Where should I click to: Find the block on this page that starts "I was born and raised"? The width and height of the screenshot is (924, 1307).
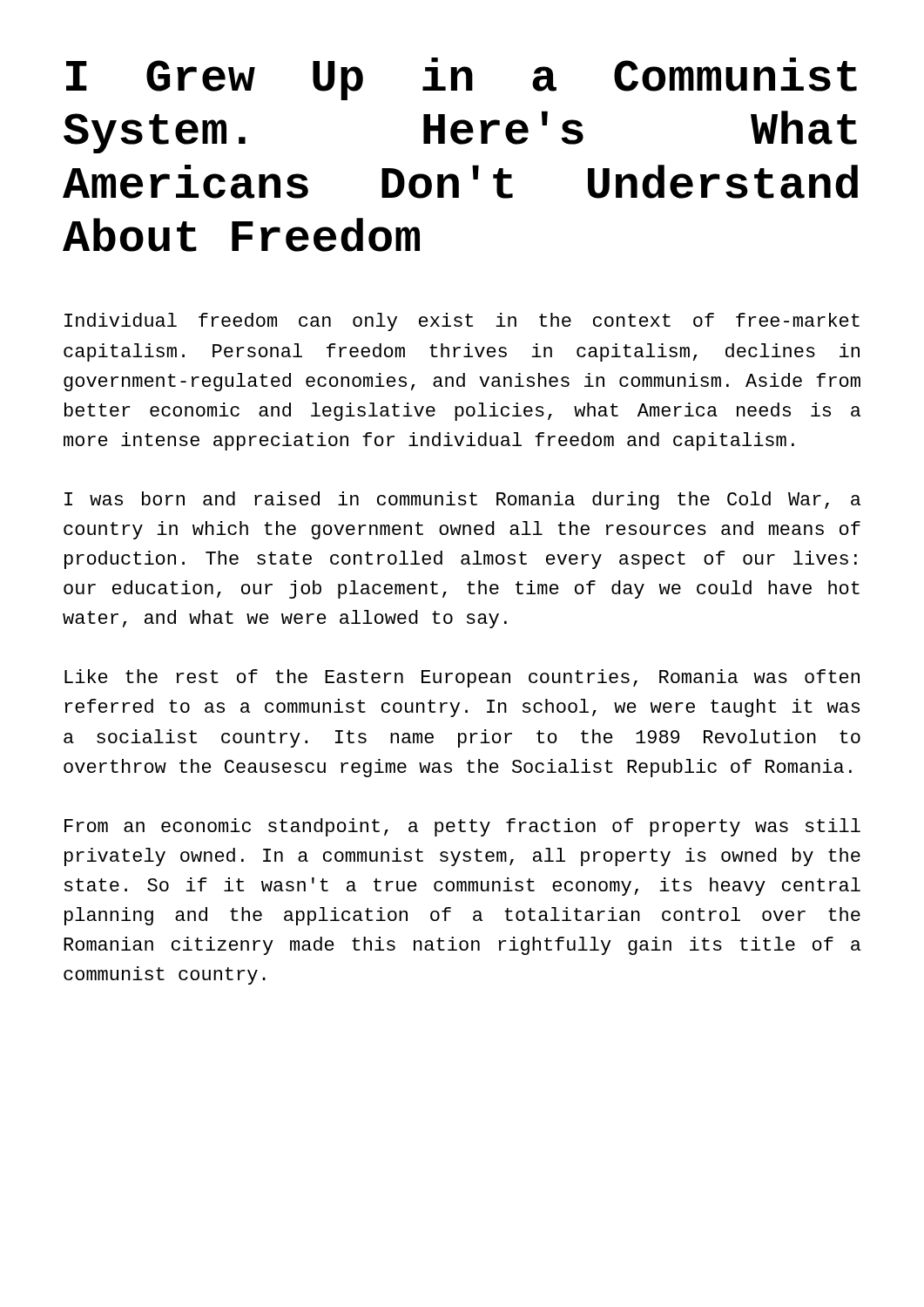(462, 560)
